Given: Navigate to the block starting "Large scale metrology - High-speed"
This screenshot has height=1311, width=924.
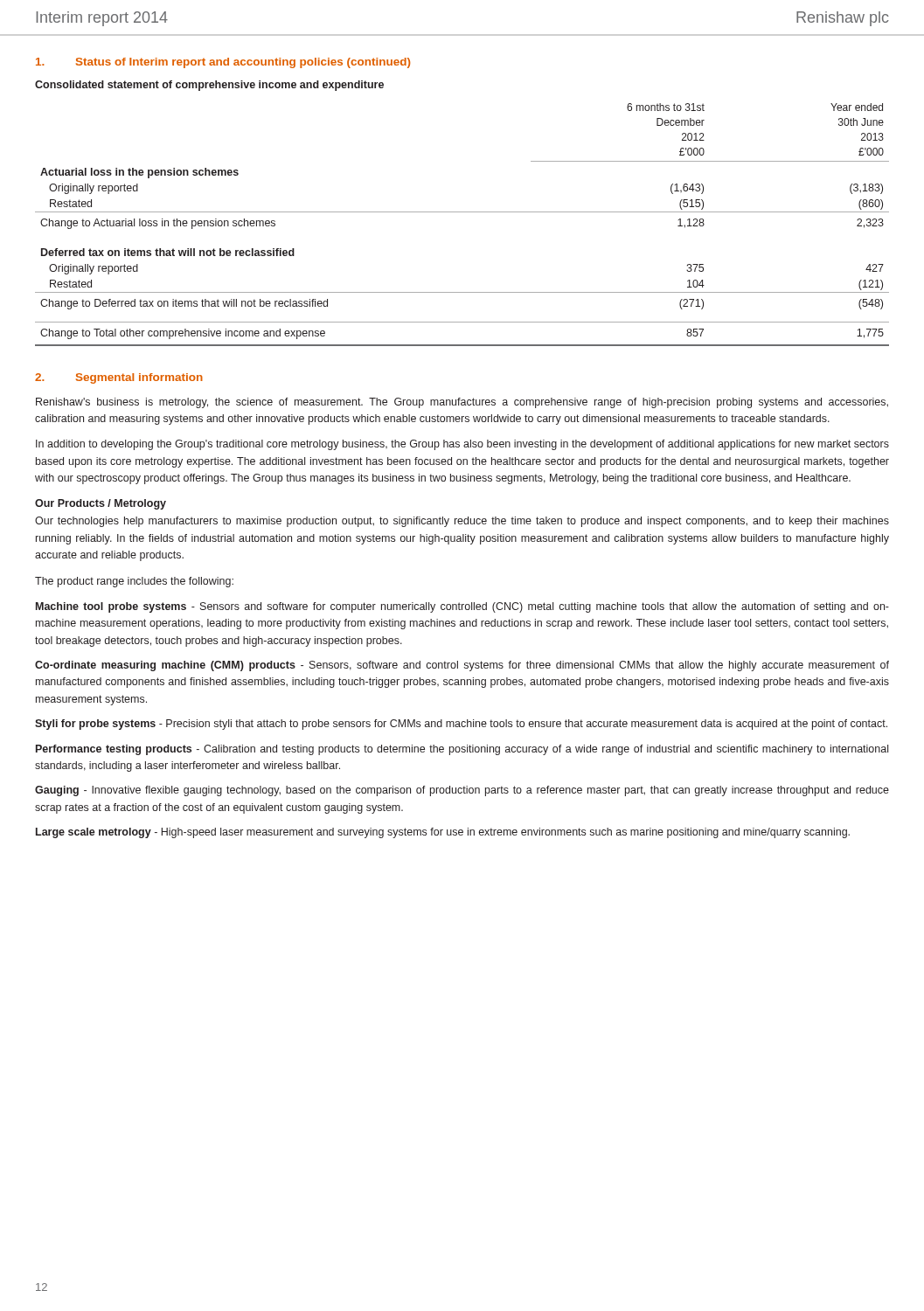Looking at the screenshot, I should pos(443,832).
